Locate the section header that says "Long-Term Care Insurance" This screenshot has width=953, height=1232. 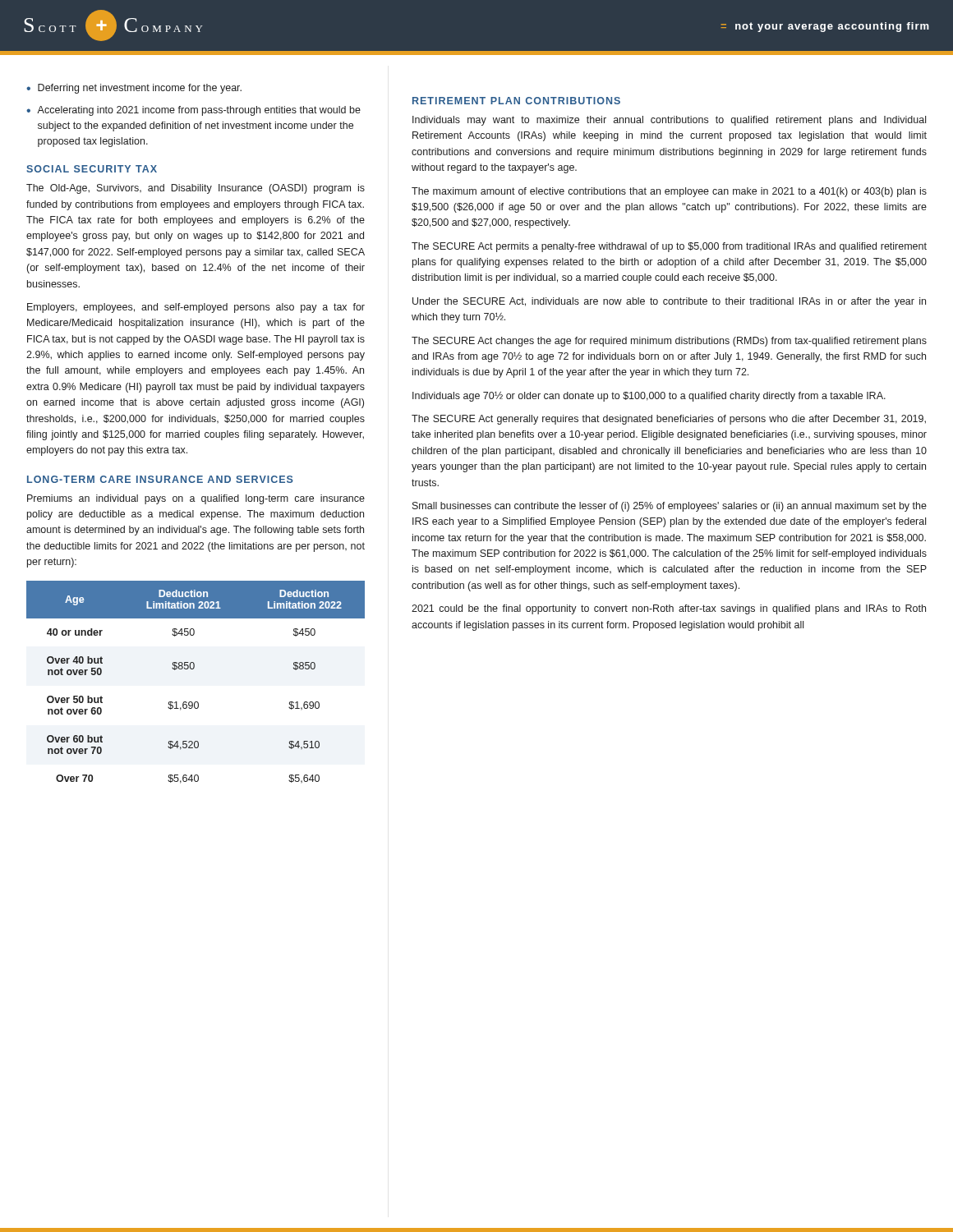(160, 479)
